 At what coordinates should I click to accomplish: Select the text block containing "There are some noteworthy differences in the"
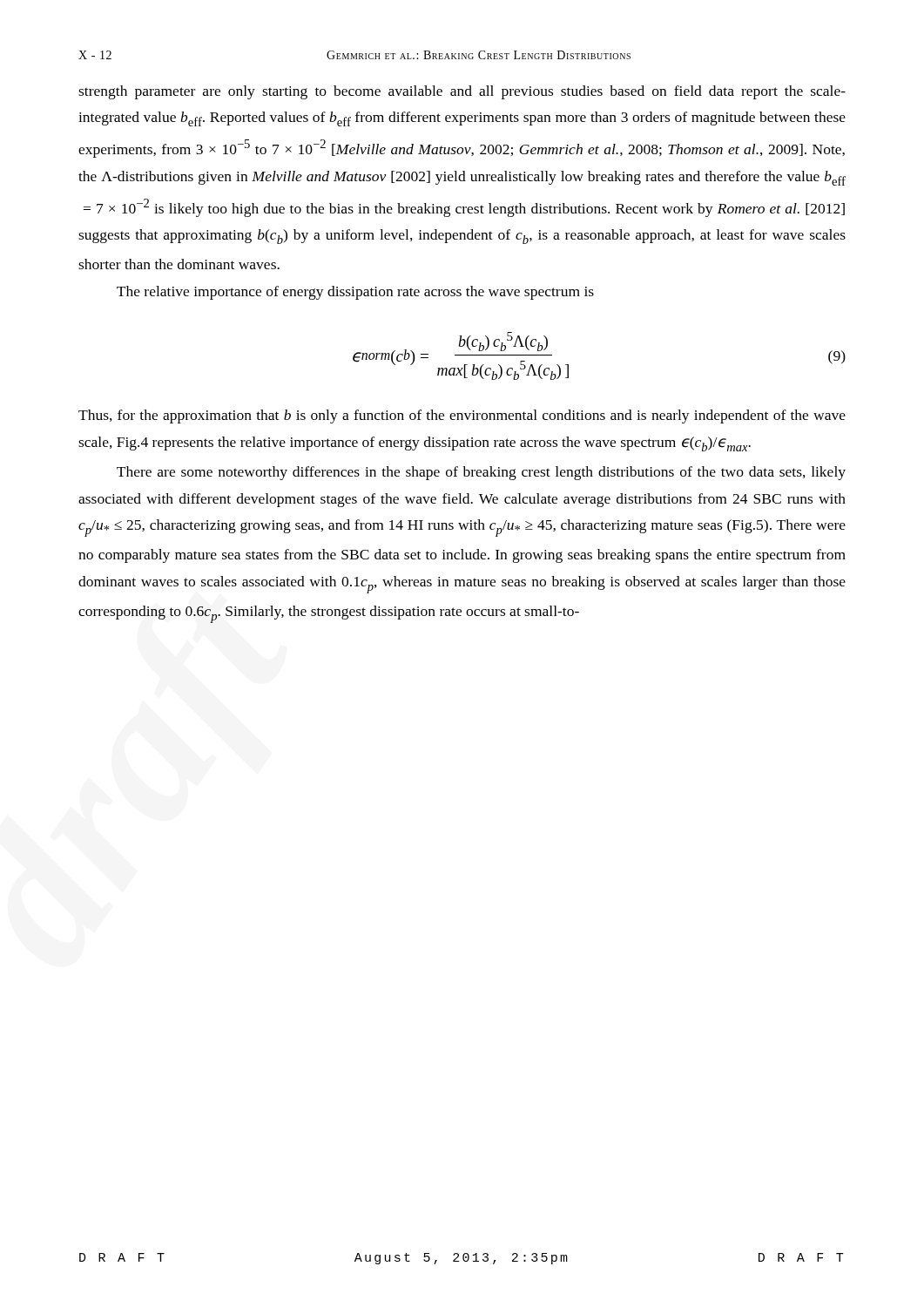462,542
